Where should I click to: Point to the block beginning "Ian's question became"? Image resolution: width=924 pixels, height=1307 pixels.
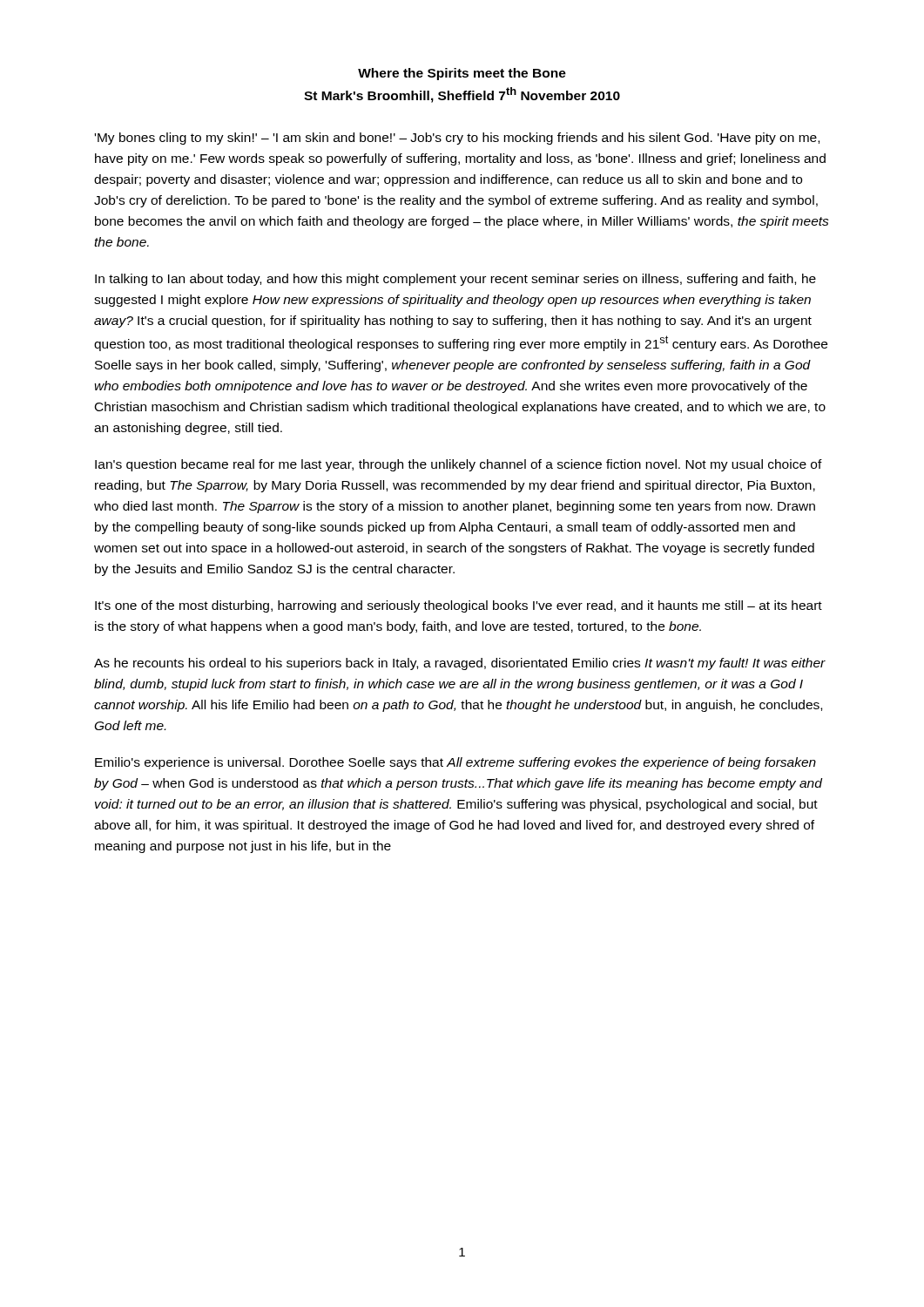click(458, 516)
